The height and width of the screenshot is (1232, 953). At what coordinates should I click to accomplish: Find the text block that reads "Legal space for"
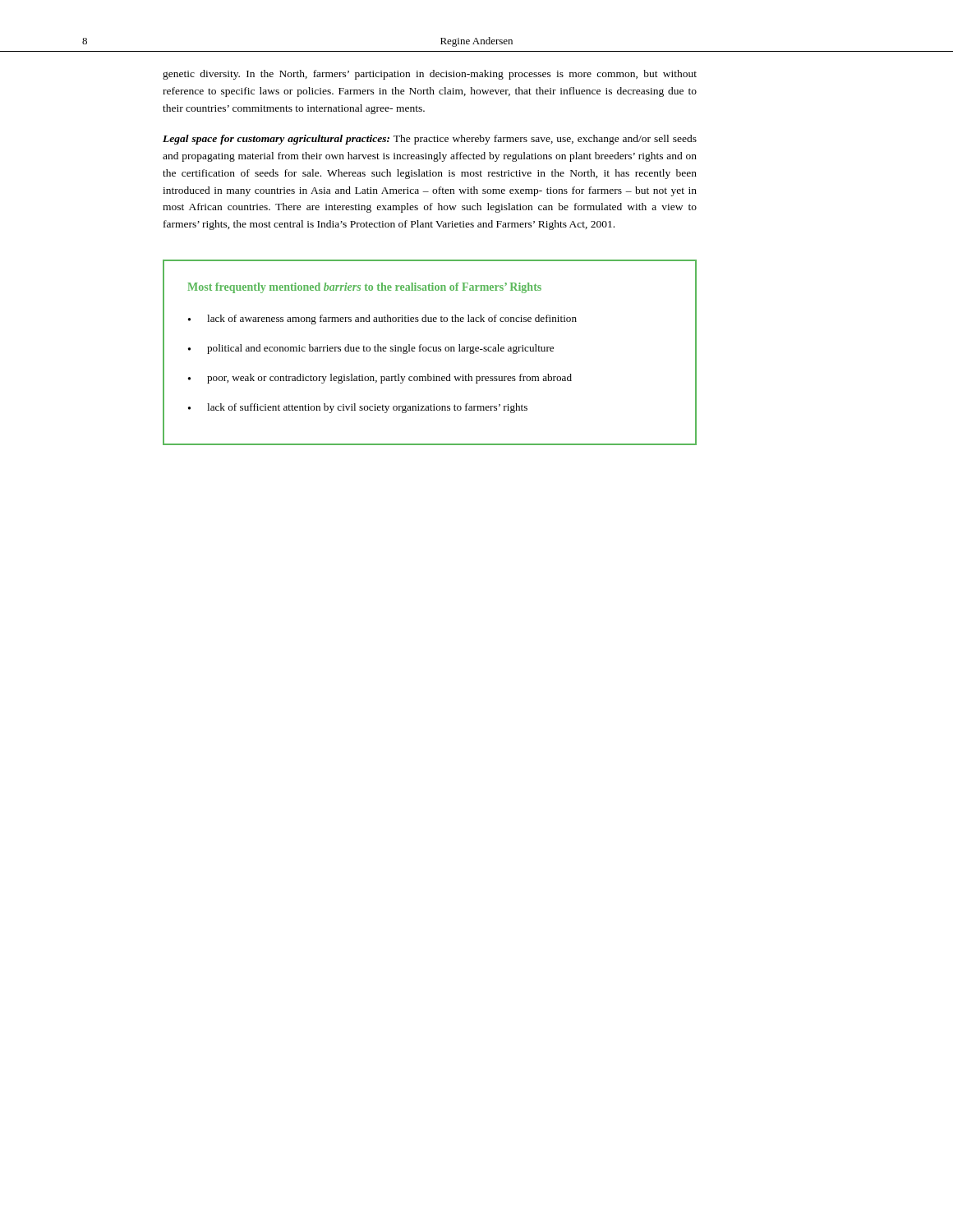pos(430,182)
